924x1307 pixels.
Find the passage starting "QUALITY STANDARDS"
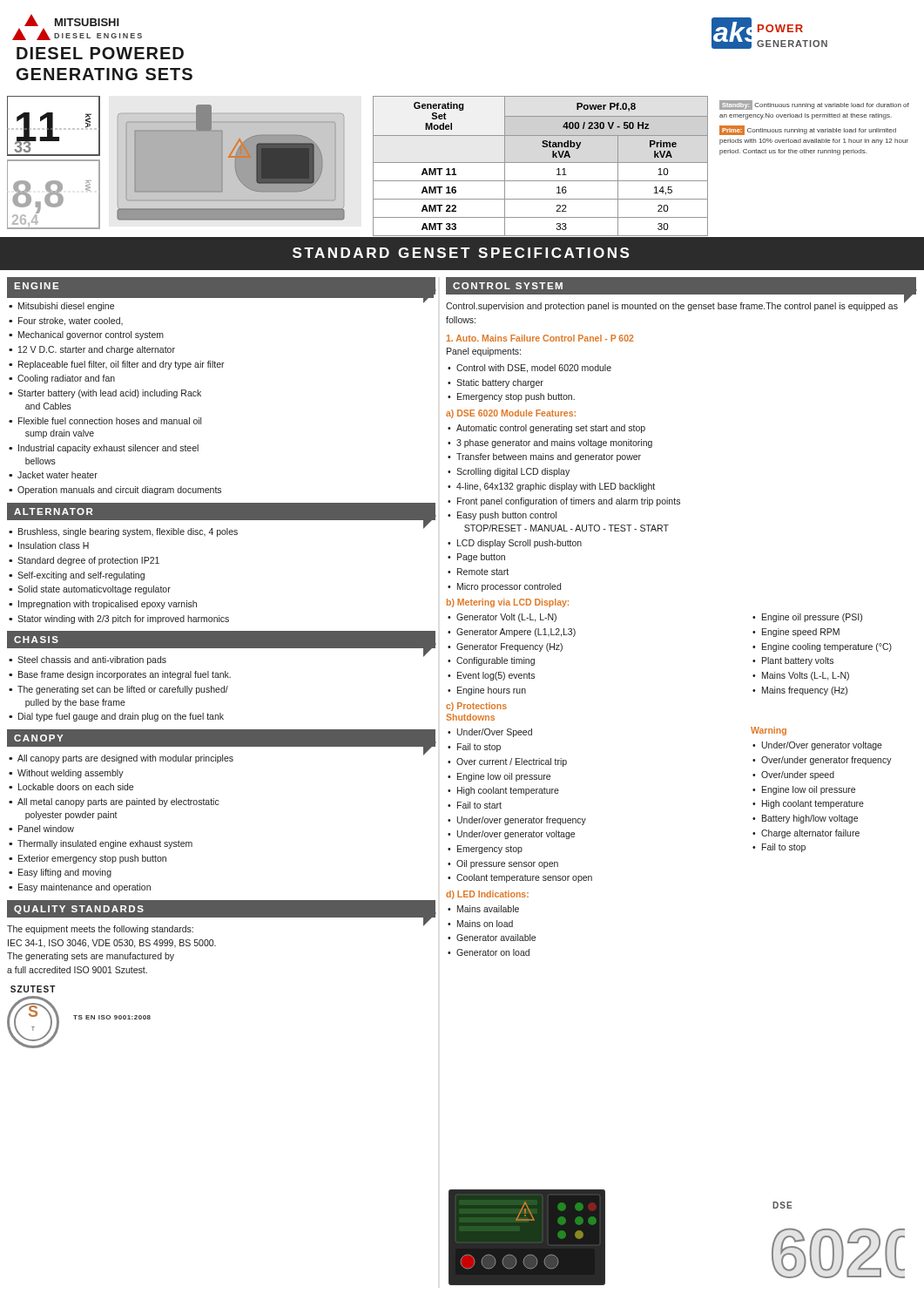pos(225,909)
